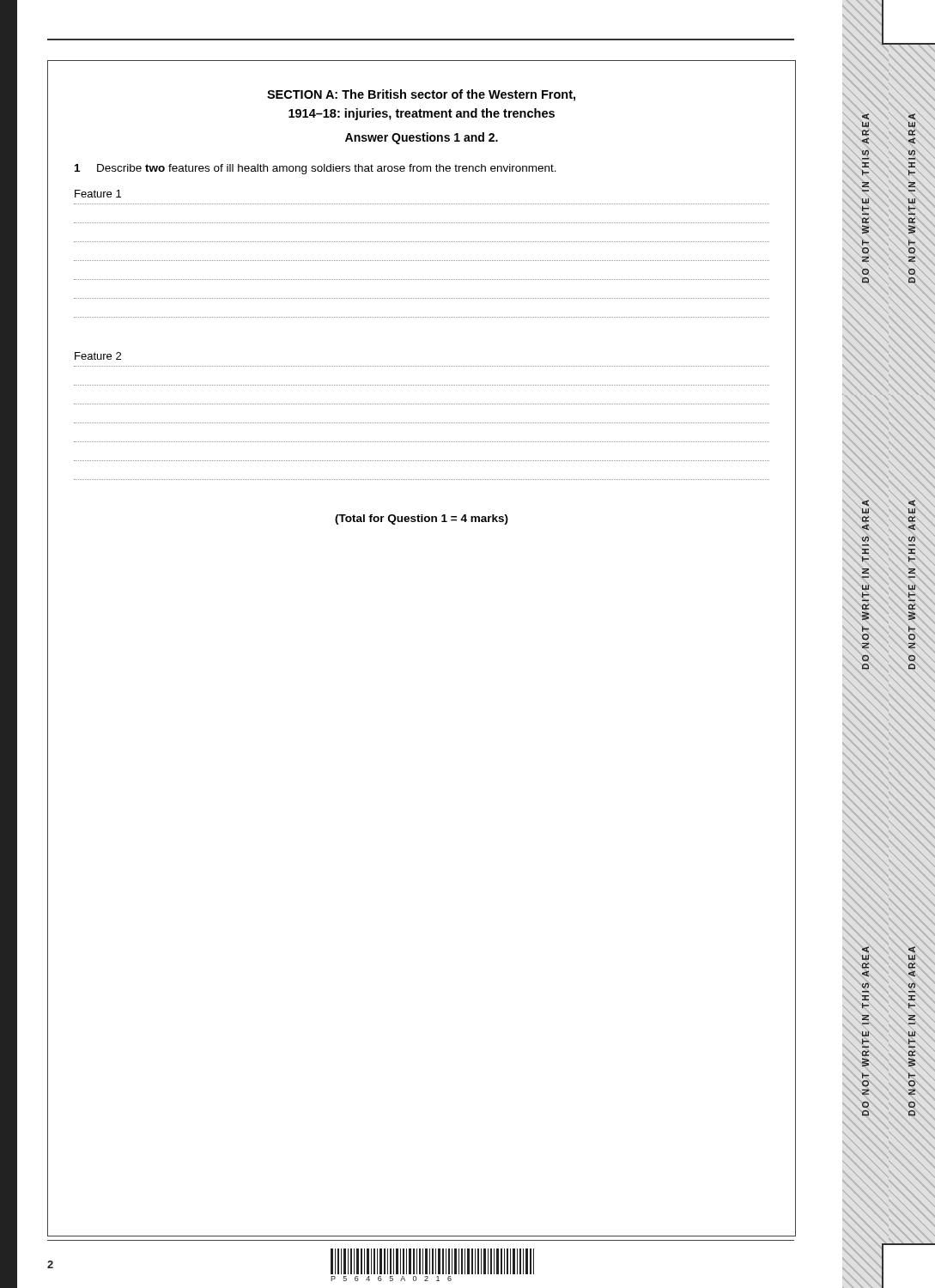Select the text block that reads "1 Describe two"
Image resolution: width=935 pixels, height=1288 pixels.
click(315, 168)
